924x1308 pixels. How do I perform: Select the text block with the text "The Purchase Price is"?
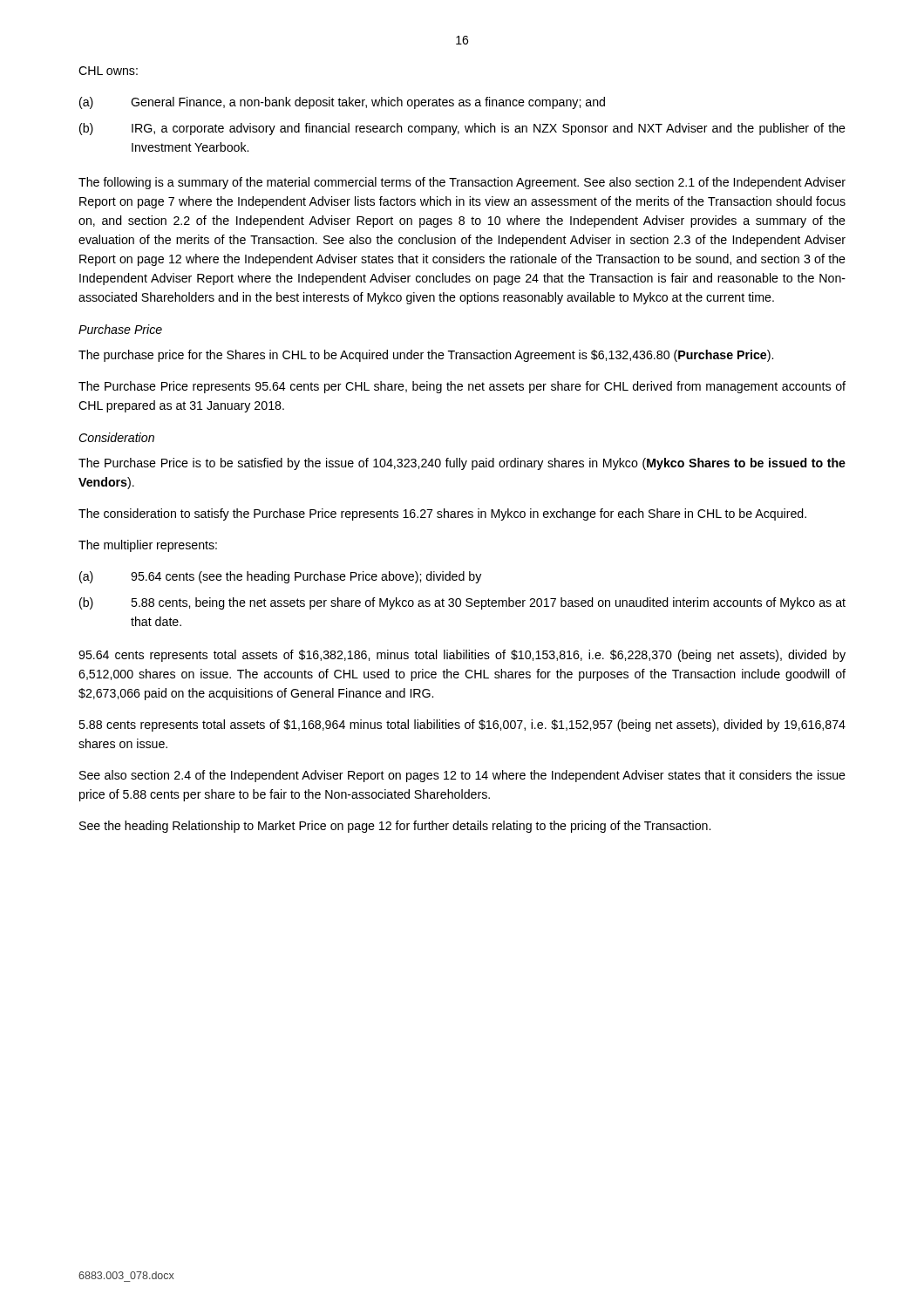pyautogui.click(x=462, y=473)
